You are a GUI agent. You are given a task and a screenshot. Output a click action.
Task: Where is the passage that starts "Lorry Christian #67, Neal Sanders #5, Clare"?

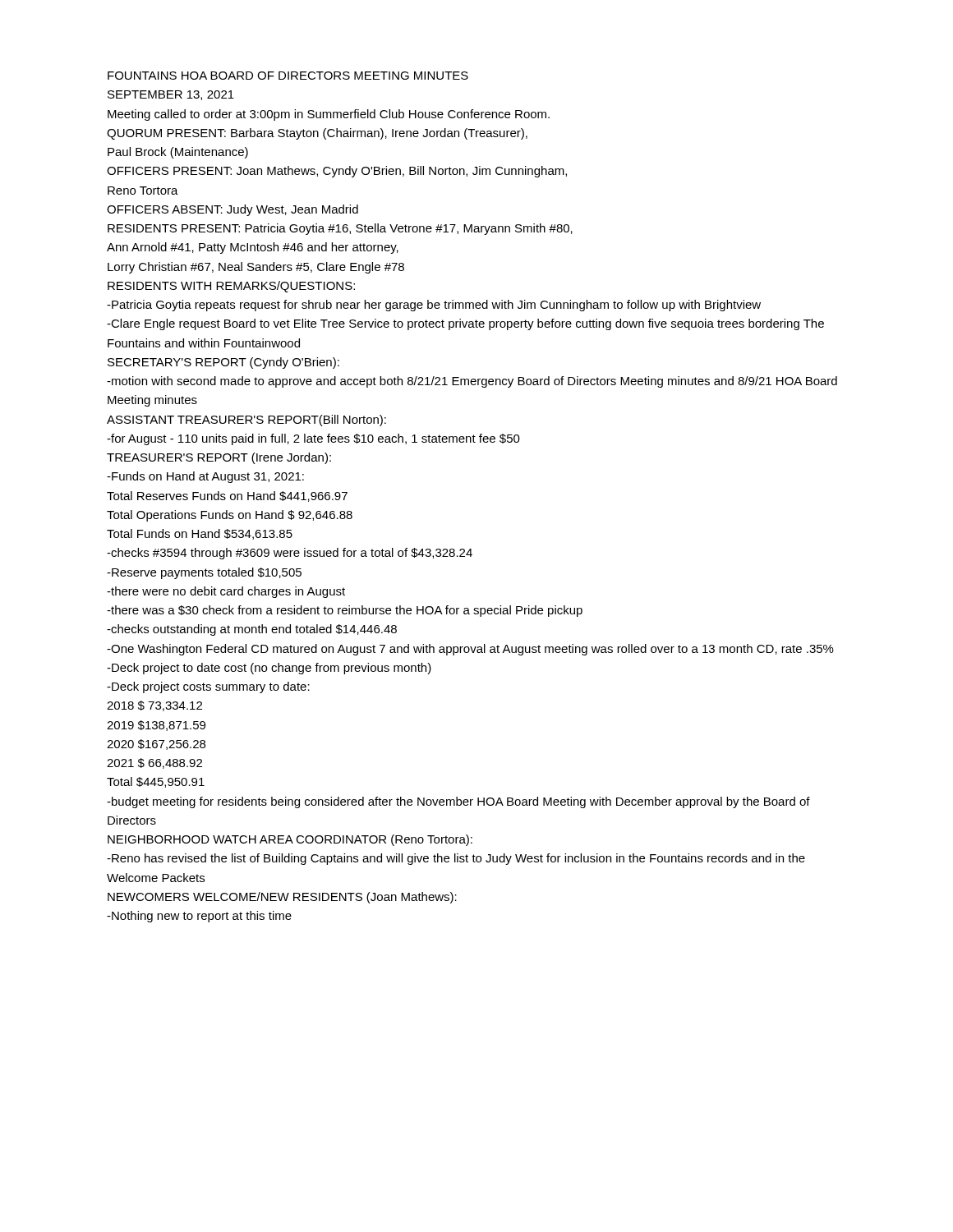point(256,266)
